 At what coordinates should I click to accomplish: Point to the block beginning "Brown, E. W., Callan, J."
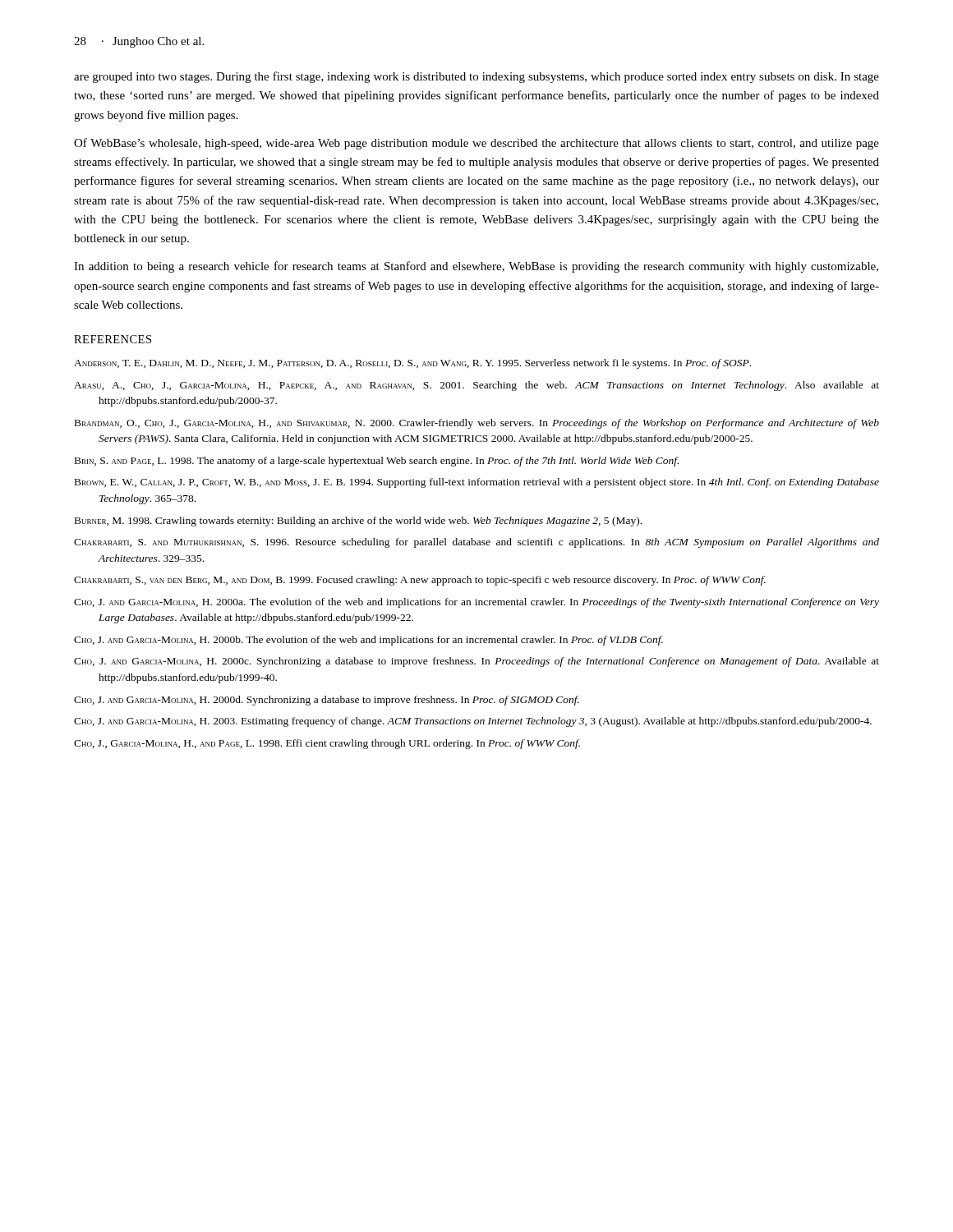click(476, 490)
